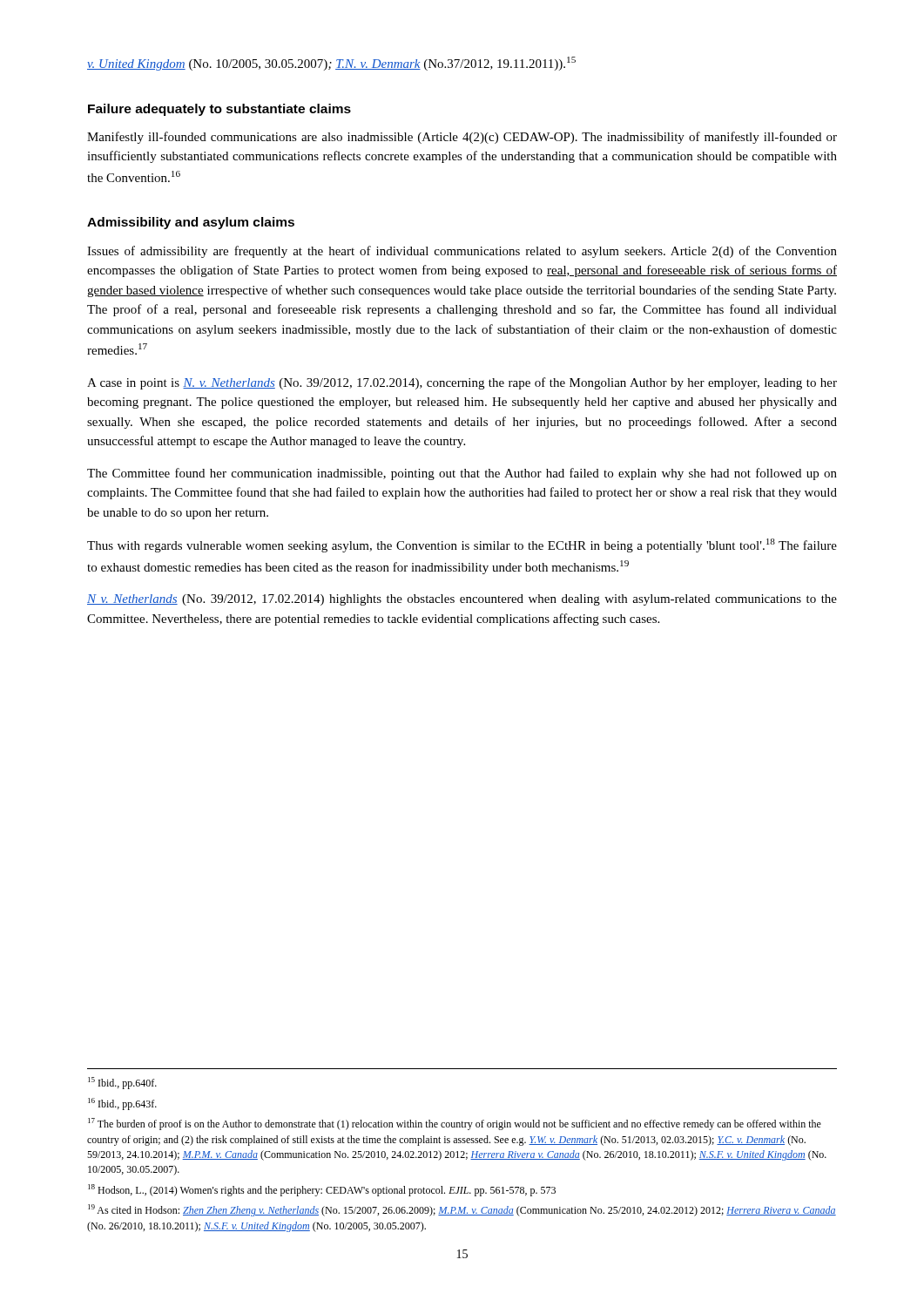
Task: Find the footnote with the text "18 Hodson, L., (2014) Women's rights and the"
Action: 322,1189
